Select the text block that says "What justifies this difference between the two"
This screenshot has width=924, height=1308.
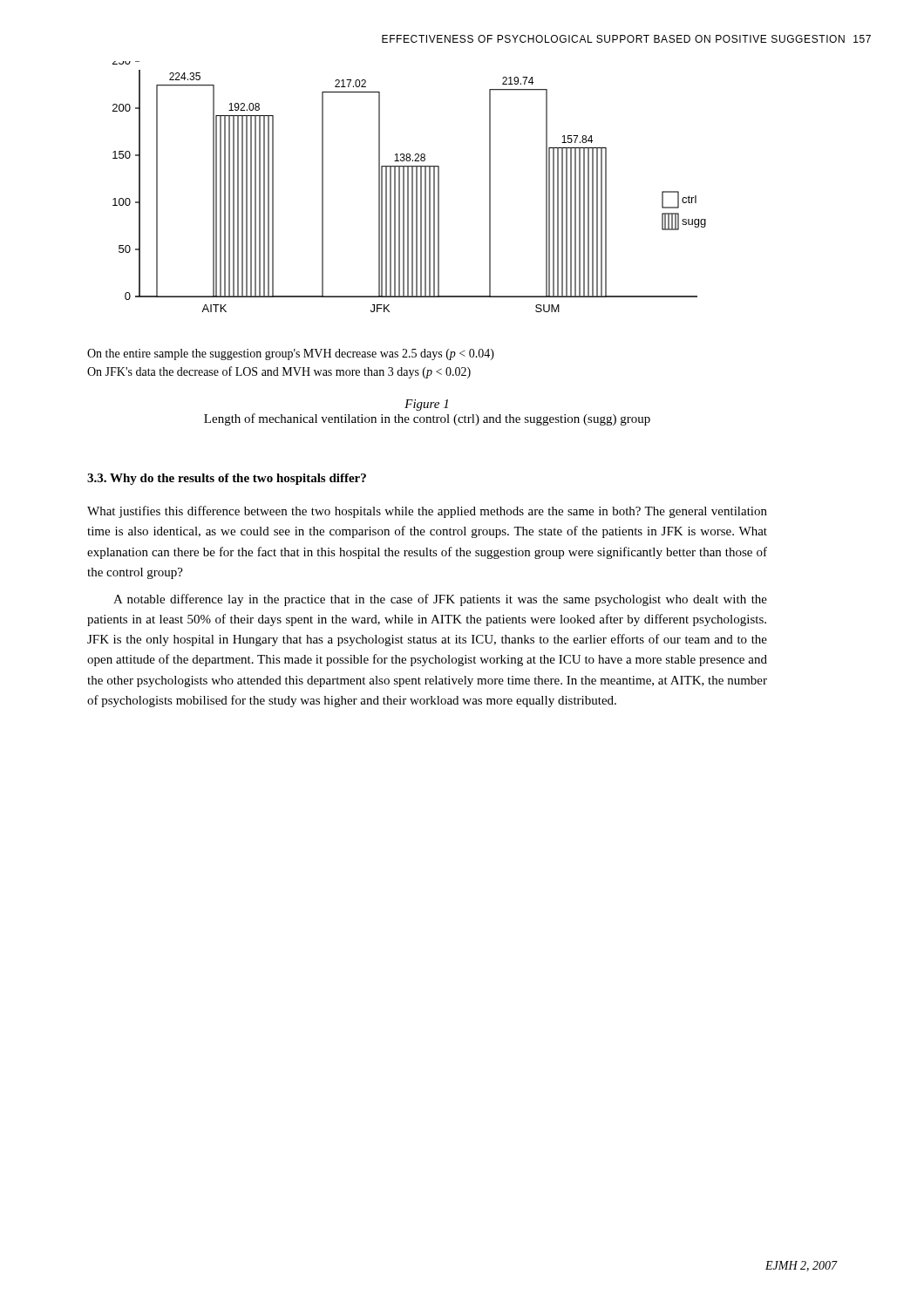427,606
